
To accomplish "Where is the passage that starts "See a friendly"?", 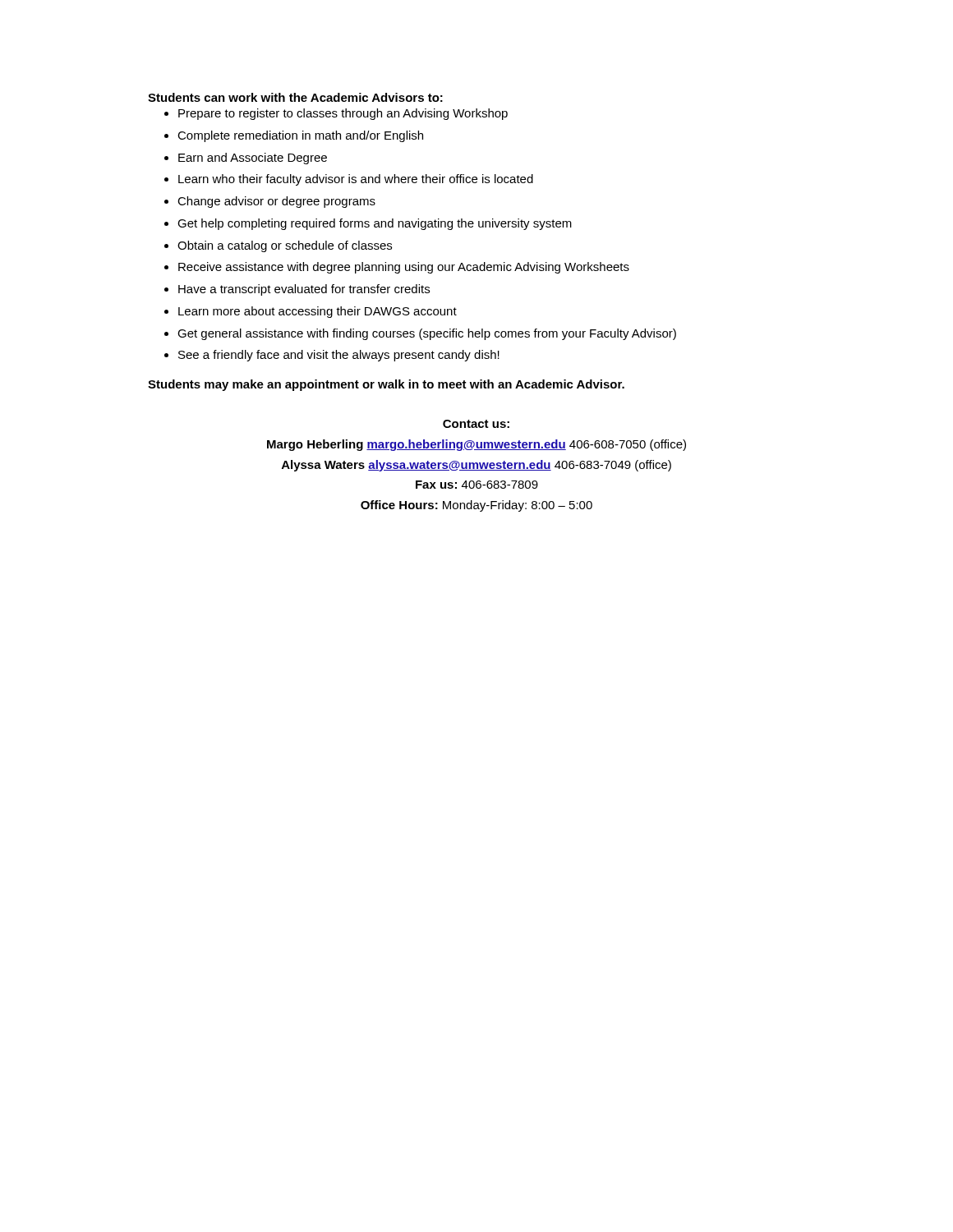I will pos(339,355).
